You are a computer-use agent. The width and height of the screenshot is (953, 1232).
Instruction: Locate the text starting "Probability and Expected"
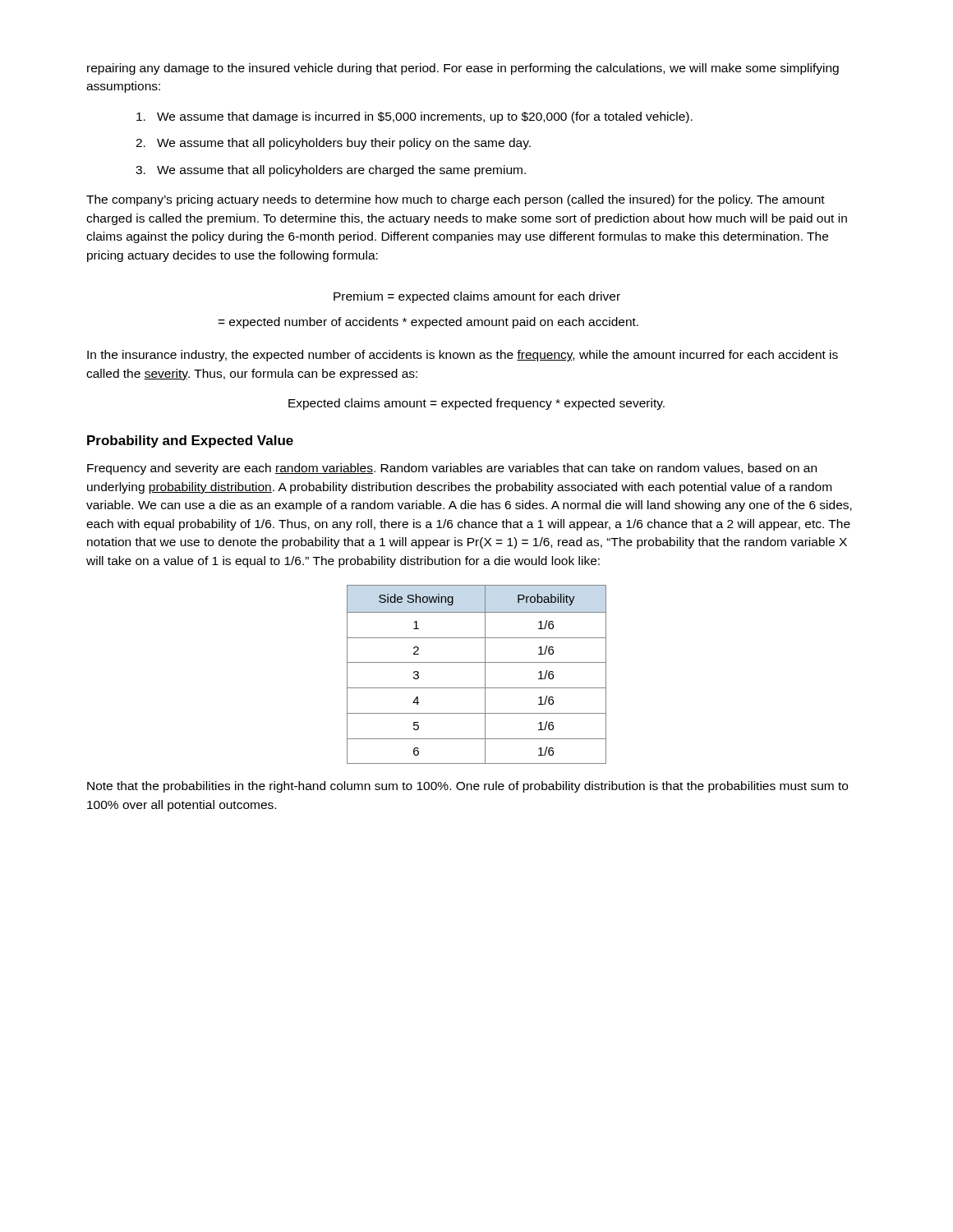190,440
